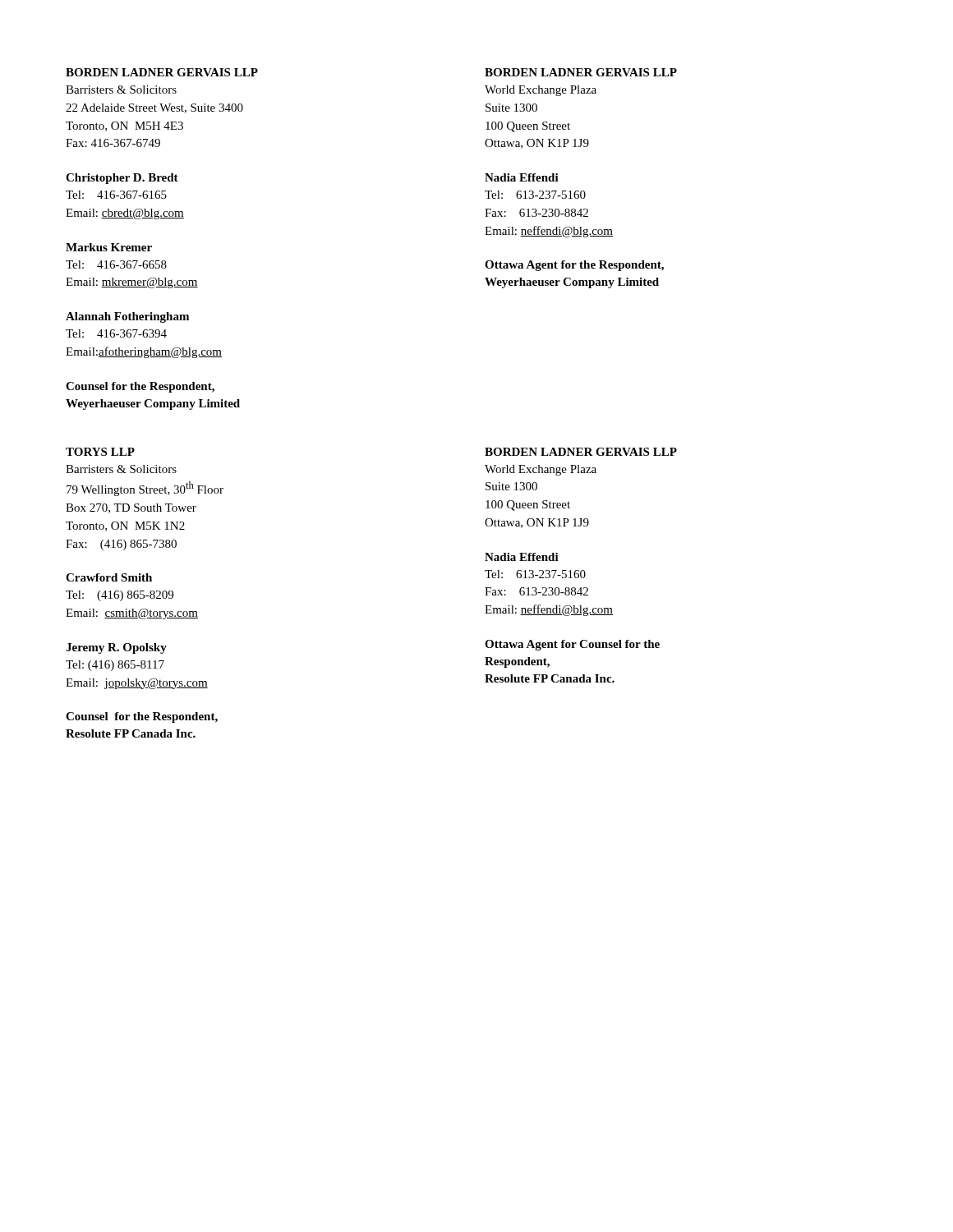953x1232 pixels.
Task: Click the passage that begins "Jeremy R. Opolsky Tel: (416)"
Action: pyautogui.click(x=116, y=648)
